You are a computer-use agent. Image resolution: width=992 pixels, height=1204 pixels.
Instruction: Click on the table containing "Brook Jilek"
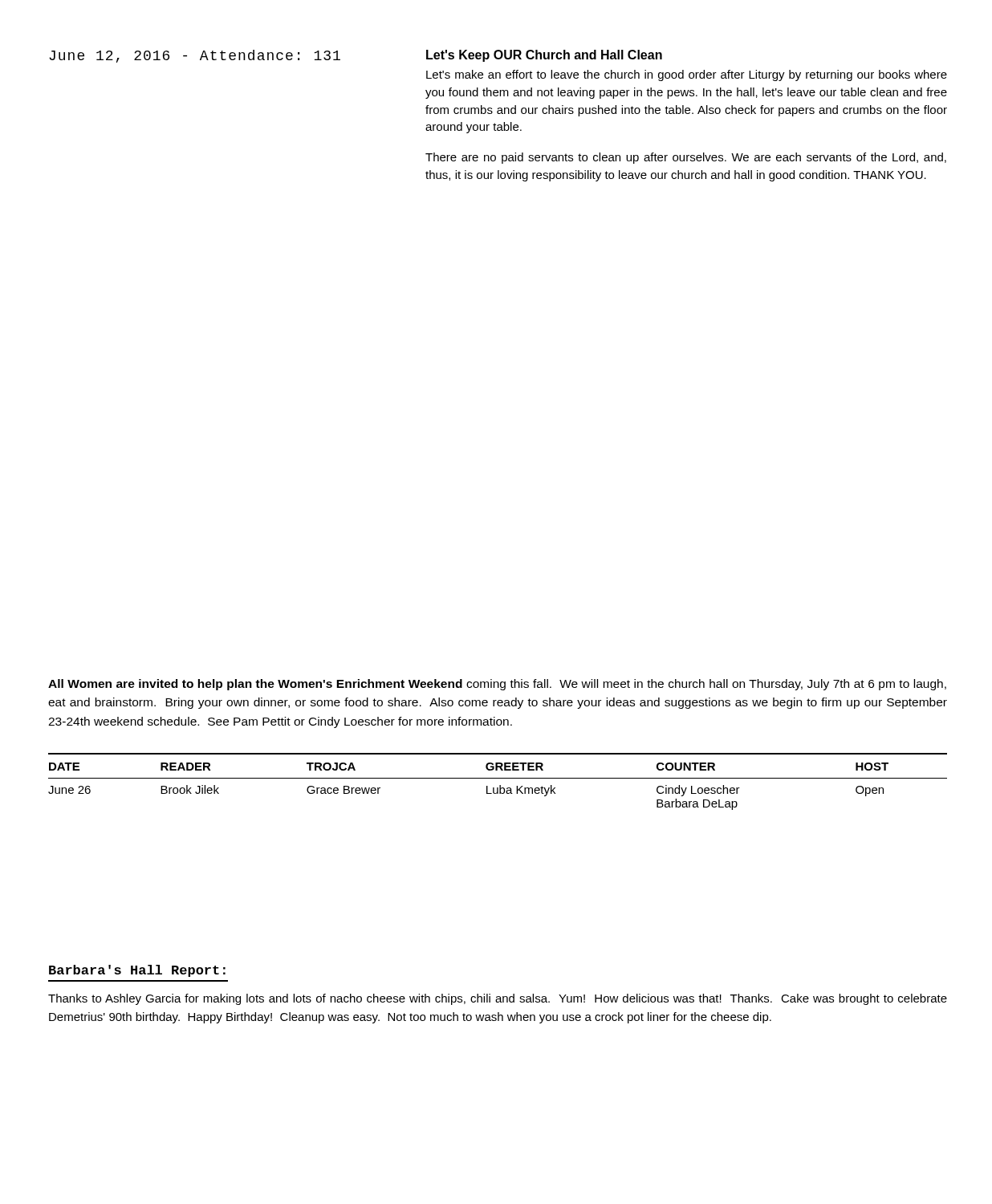(498, 783)
